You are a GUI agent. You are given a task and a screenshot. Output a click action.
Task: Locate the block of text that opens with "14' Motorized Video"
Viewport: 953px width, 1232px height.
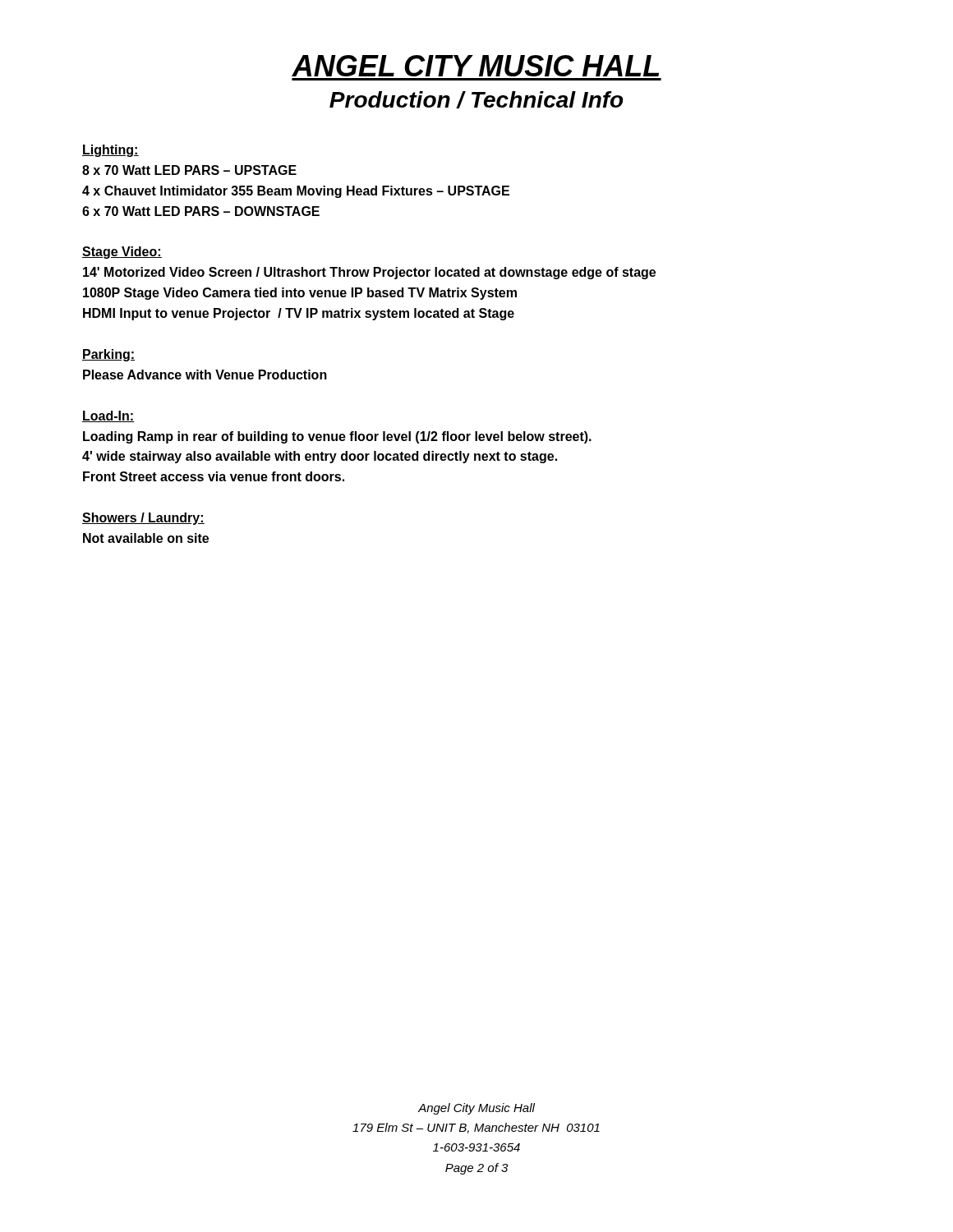click(369, 293)
